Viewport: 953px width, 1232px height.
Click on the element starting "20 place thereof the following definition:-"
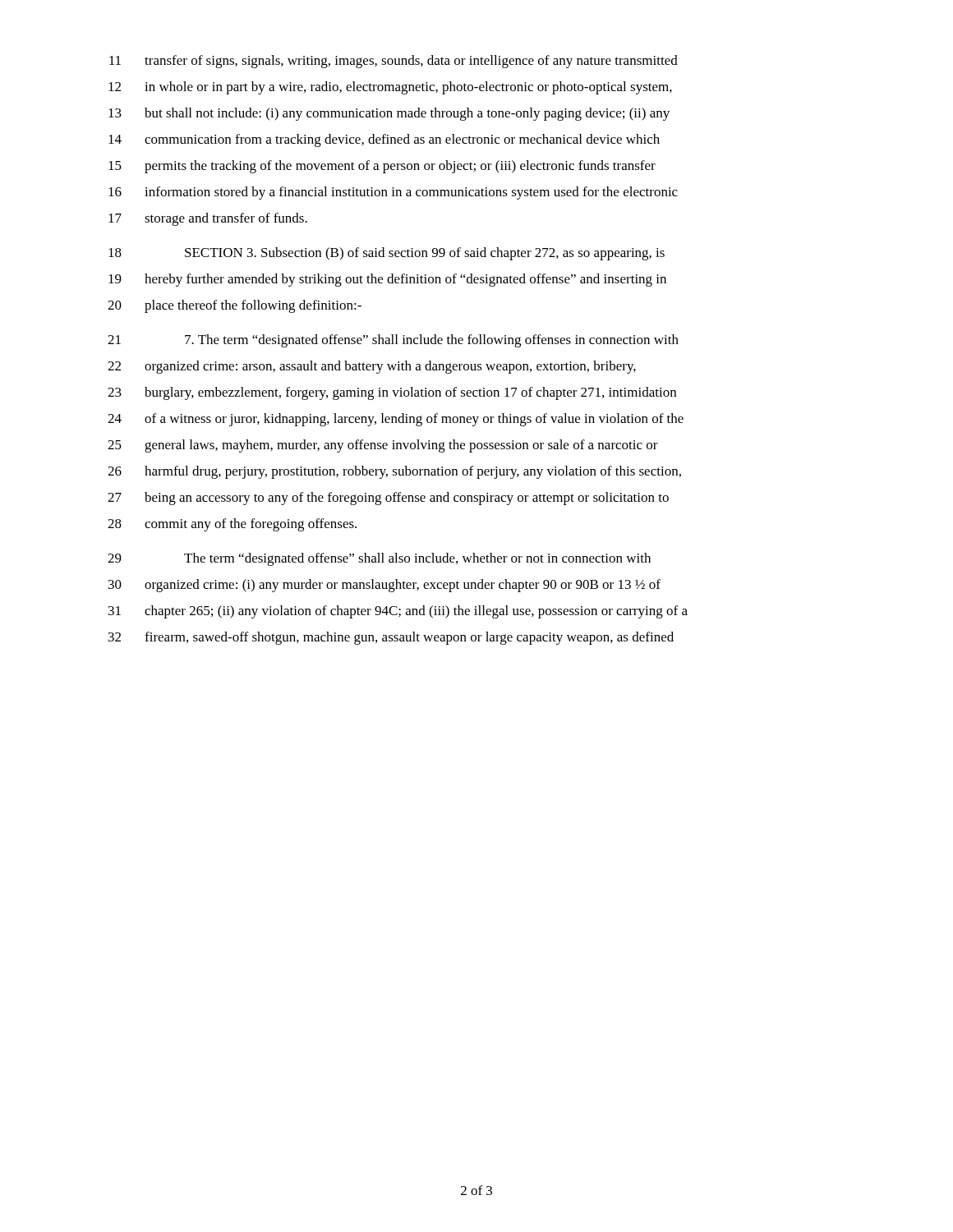click(235, 306)
